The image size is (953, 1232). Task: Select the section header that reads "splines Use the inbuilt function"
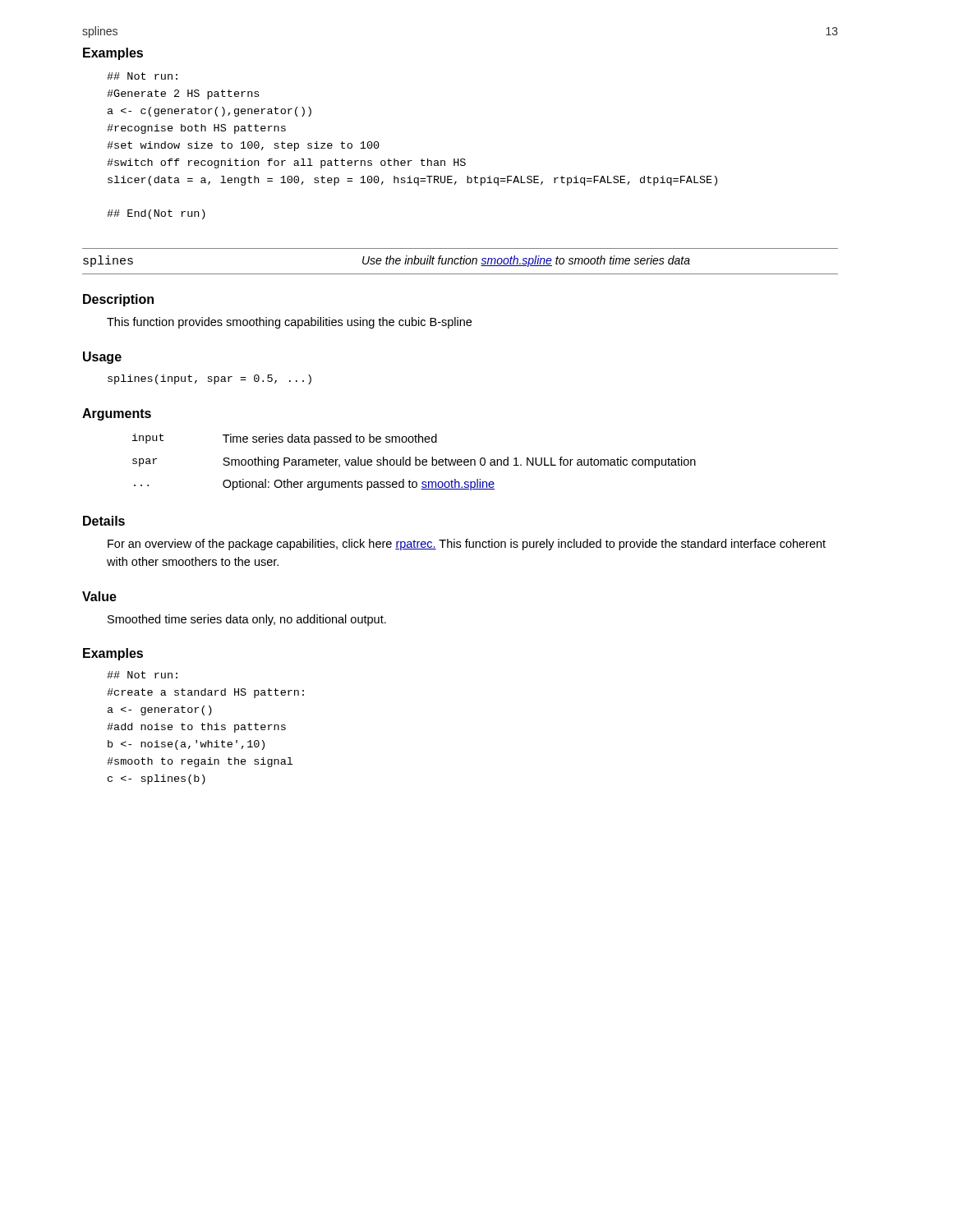coord(460,261)
